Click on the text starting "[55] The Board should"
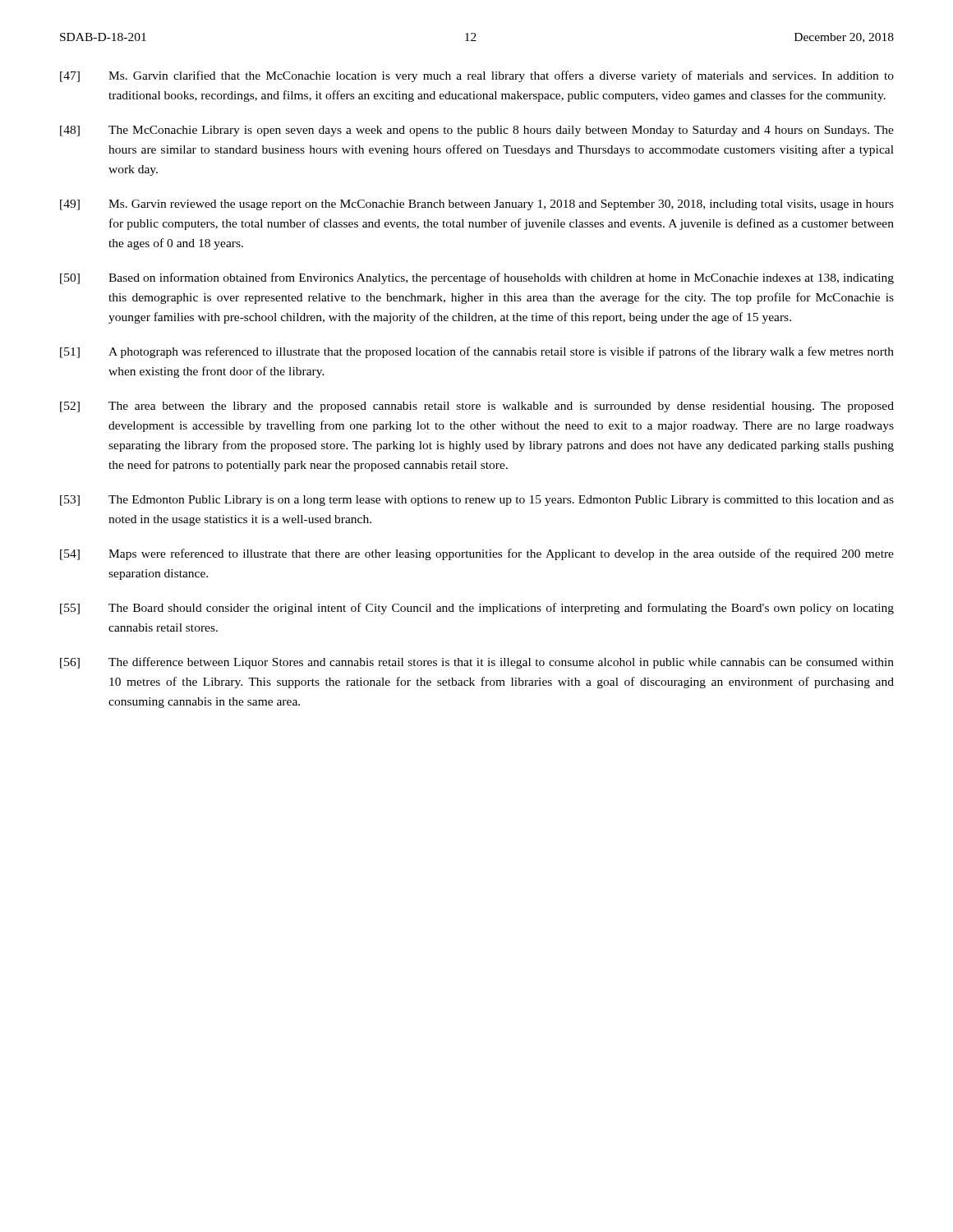The width and height of the screenshot is (953, 1232). point(476,618)
